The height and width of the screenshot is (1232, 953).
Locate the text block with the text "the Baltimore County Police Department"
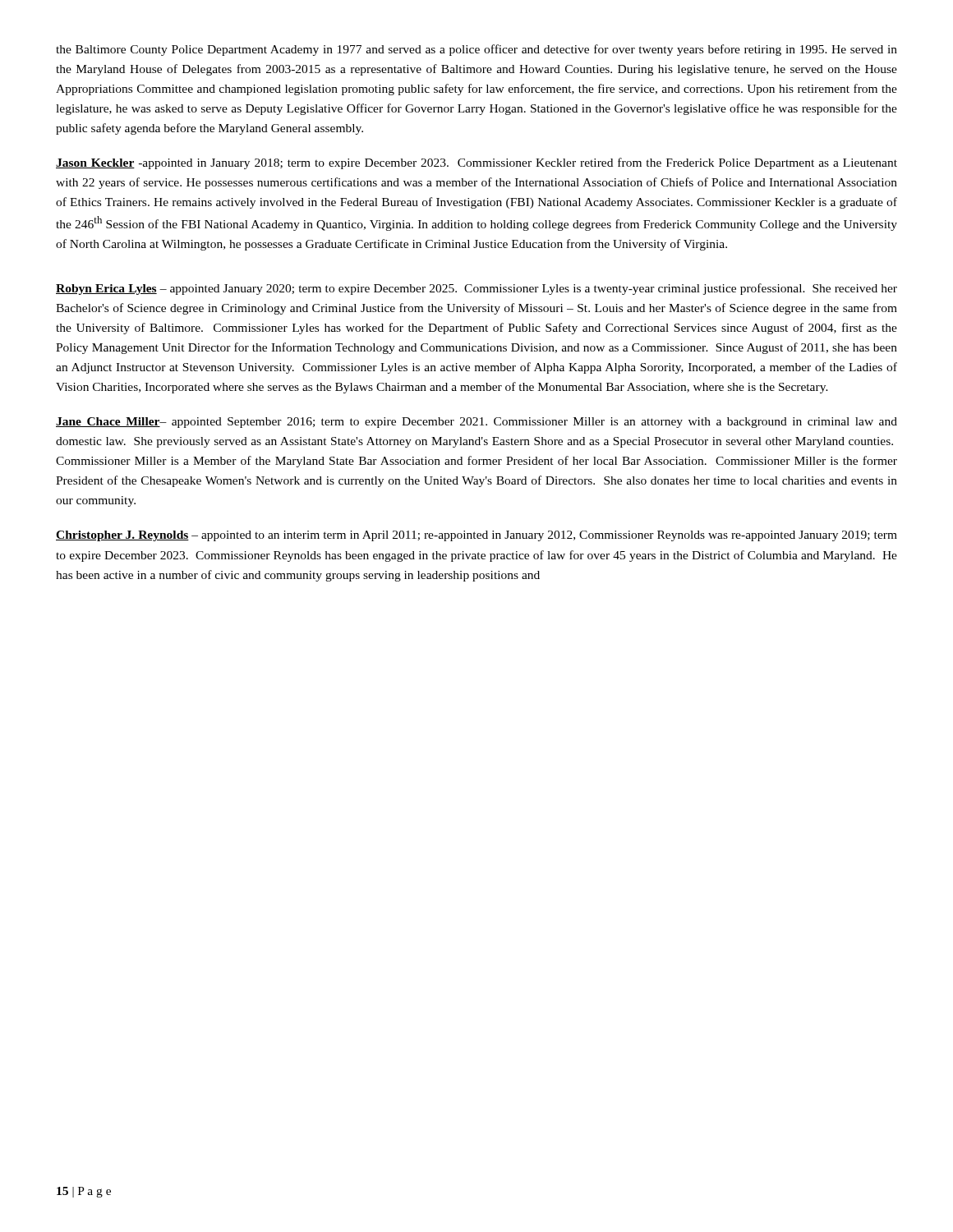click(x=476, y=89)
